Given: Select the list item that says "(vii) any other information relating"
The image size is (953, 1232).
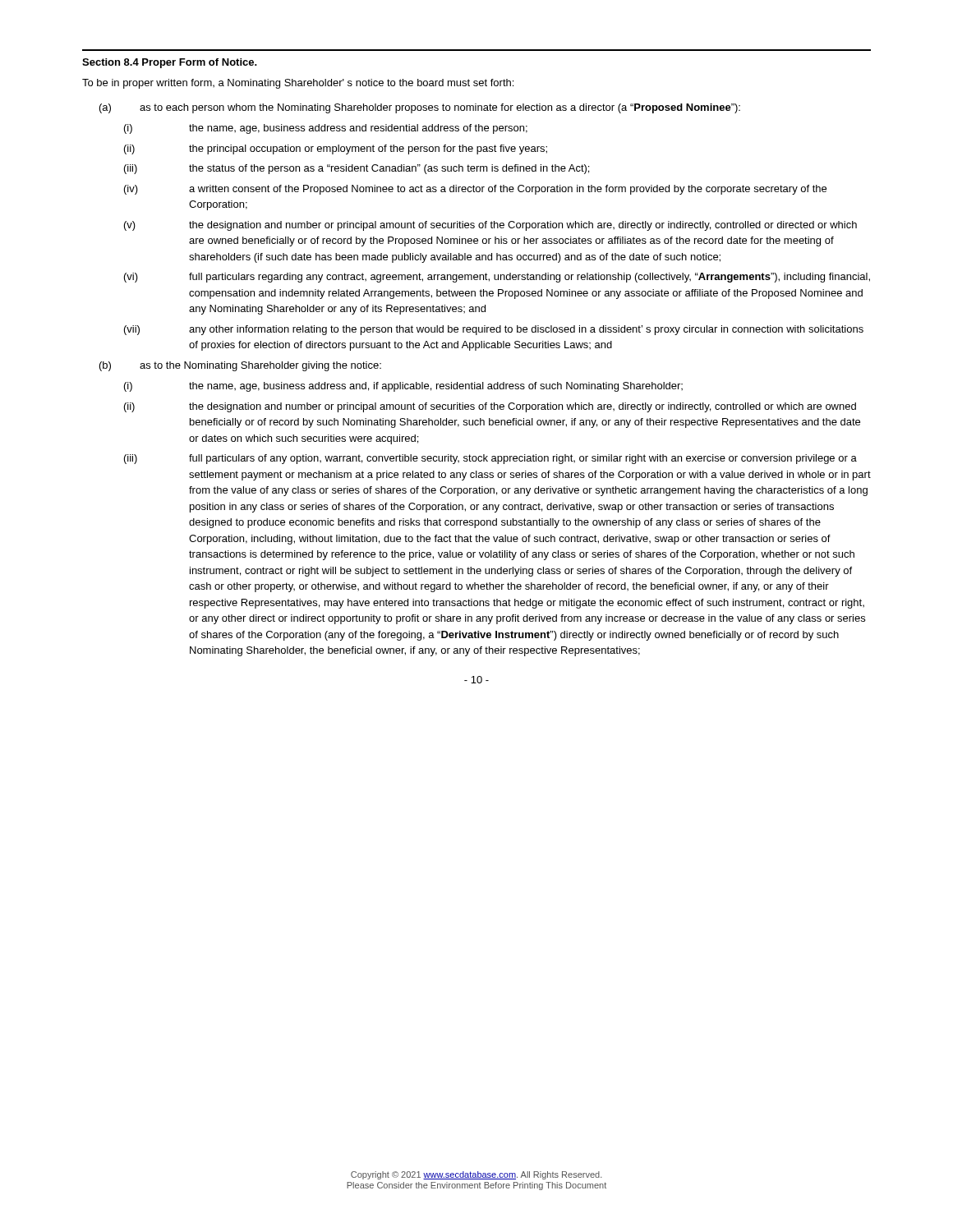Looking at the screenshot, I should [476, 337].
